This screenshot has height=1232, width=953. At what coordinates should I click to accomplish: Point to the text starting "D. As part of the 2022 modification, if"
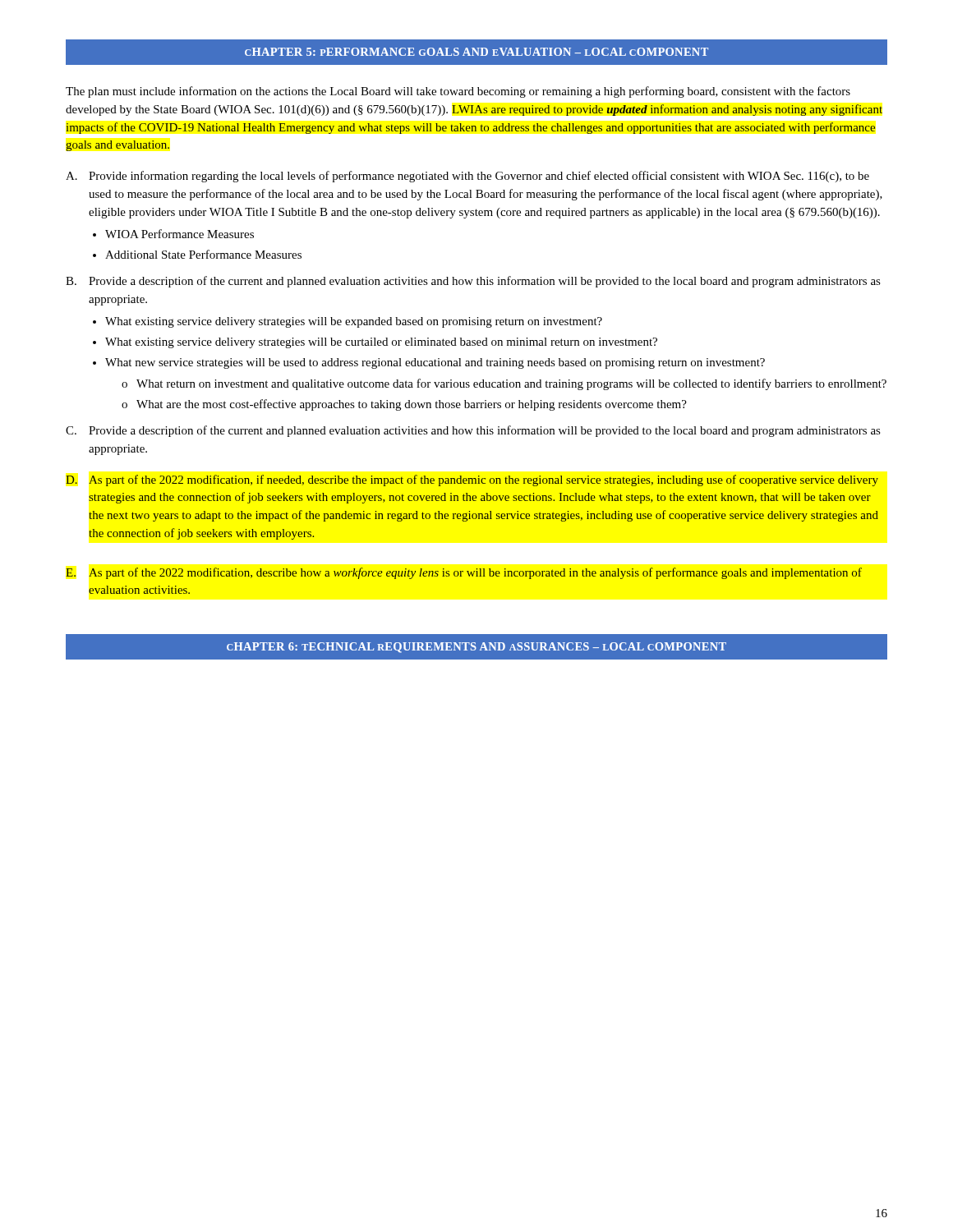pyautogui.click(x=476, y=507)
